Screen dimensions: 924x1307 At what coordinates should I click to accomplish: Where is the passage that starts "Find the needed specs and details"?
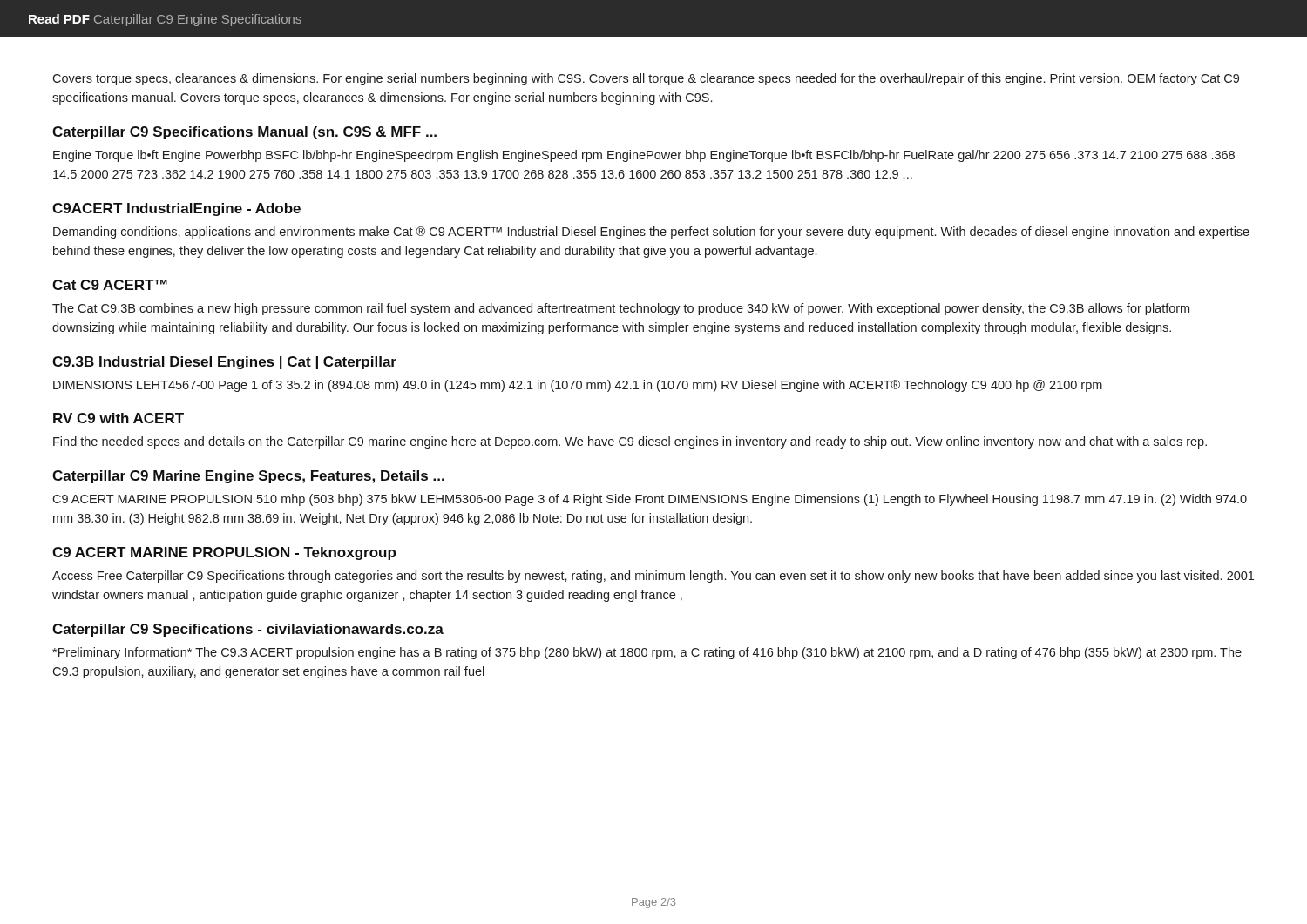click(x=630, y=442)
